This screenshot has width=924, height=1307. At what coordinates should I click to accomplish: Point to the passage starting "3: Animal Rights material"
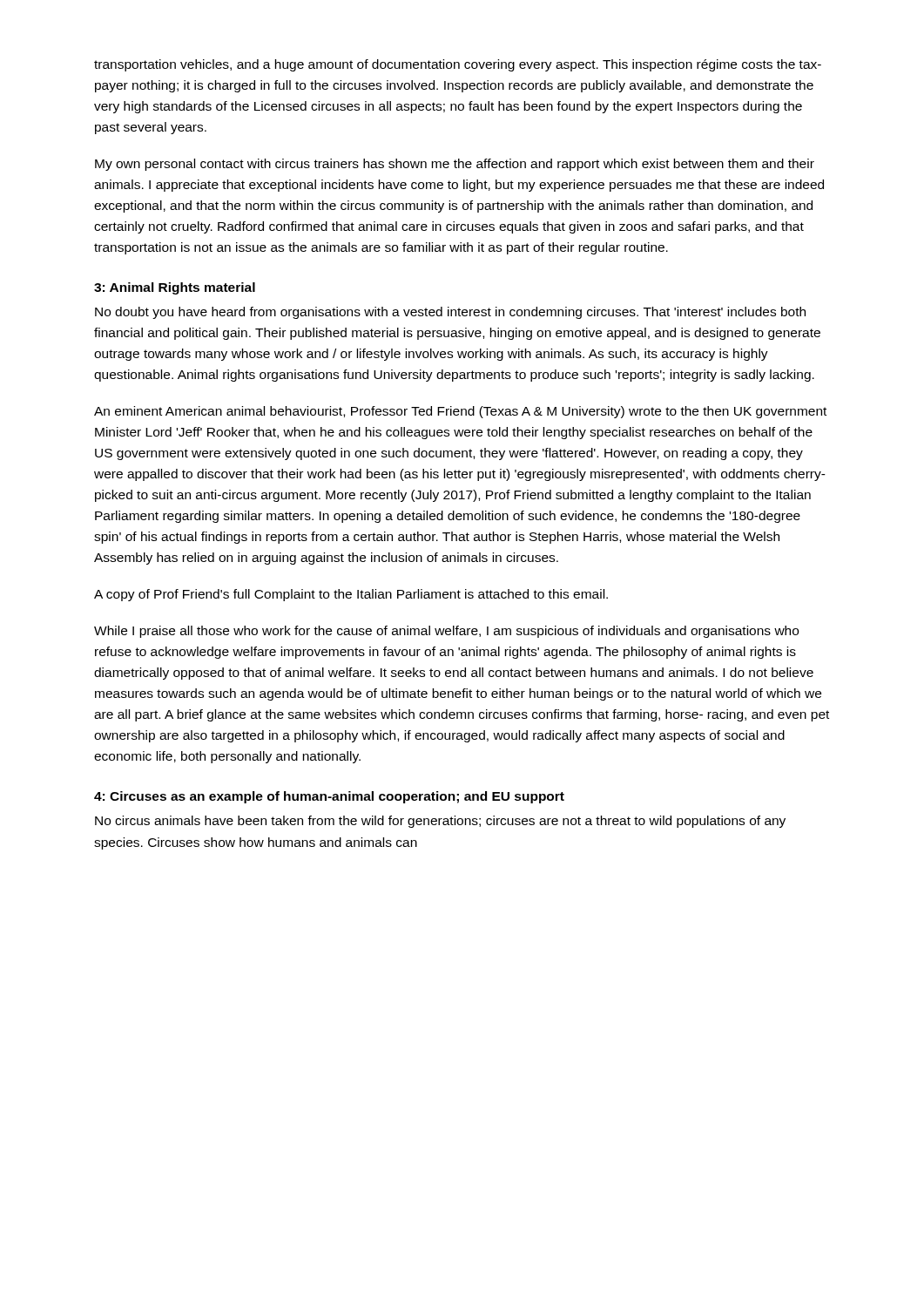click(175, 287)
